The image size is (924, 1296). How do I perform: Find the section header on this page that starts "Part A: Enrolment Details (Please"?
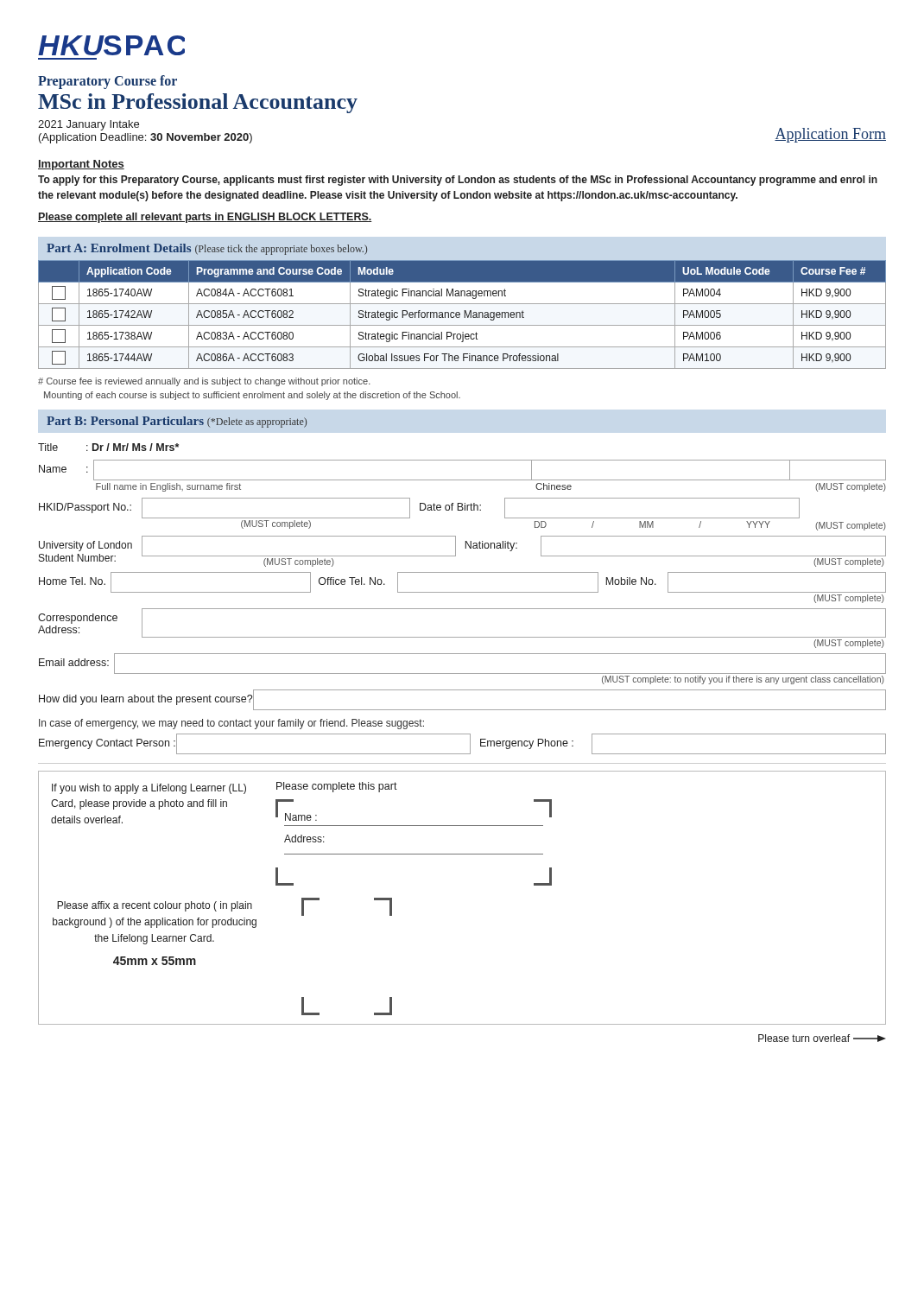coord(207,249)
